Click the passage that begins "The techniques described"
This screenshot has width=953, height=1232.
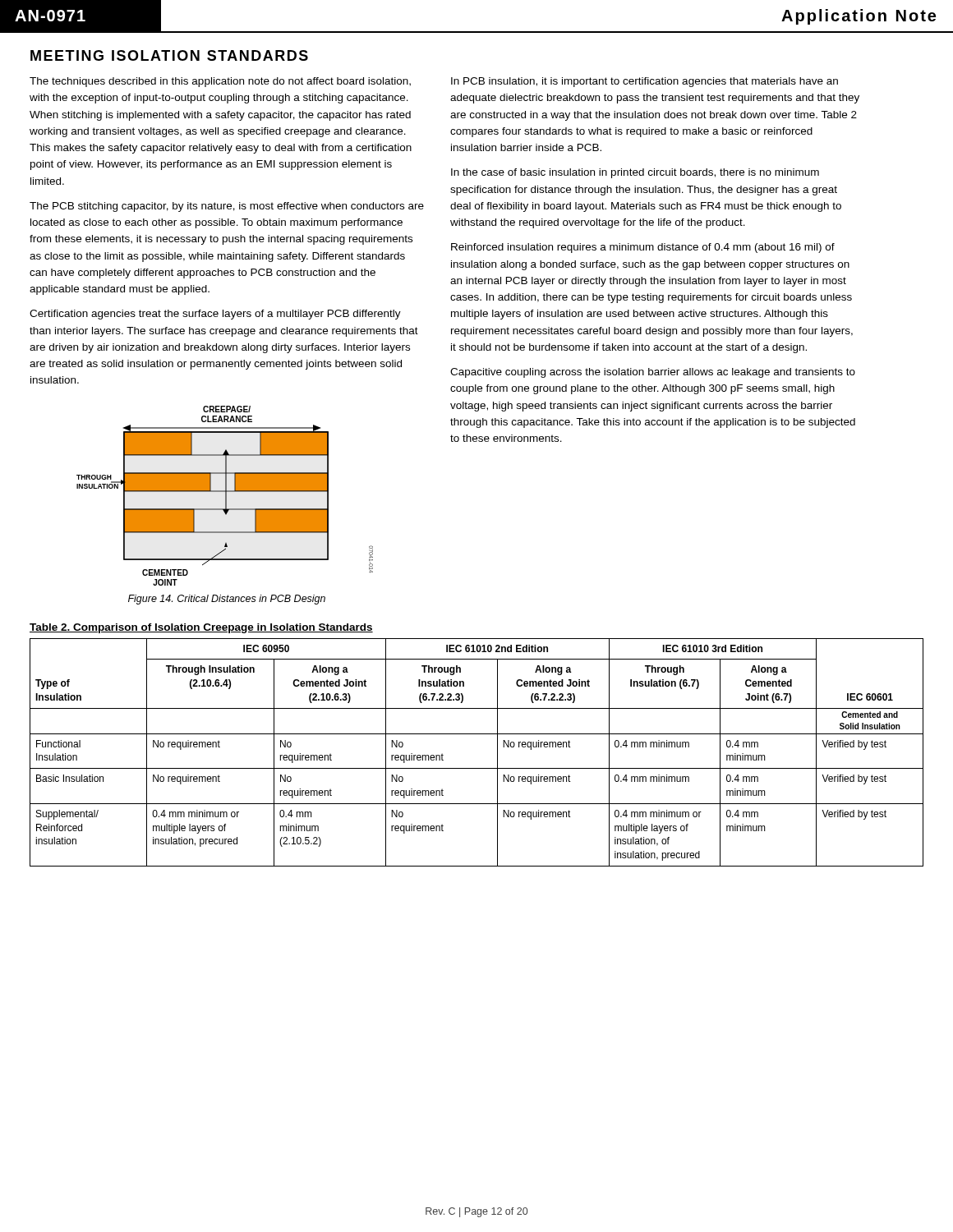pyautogui.click(x=221, y=131)
